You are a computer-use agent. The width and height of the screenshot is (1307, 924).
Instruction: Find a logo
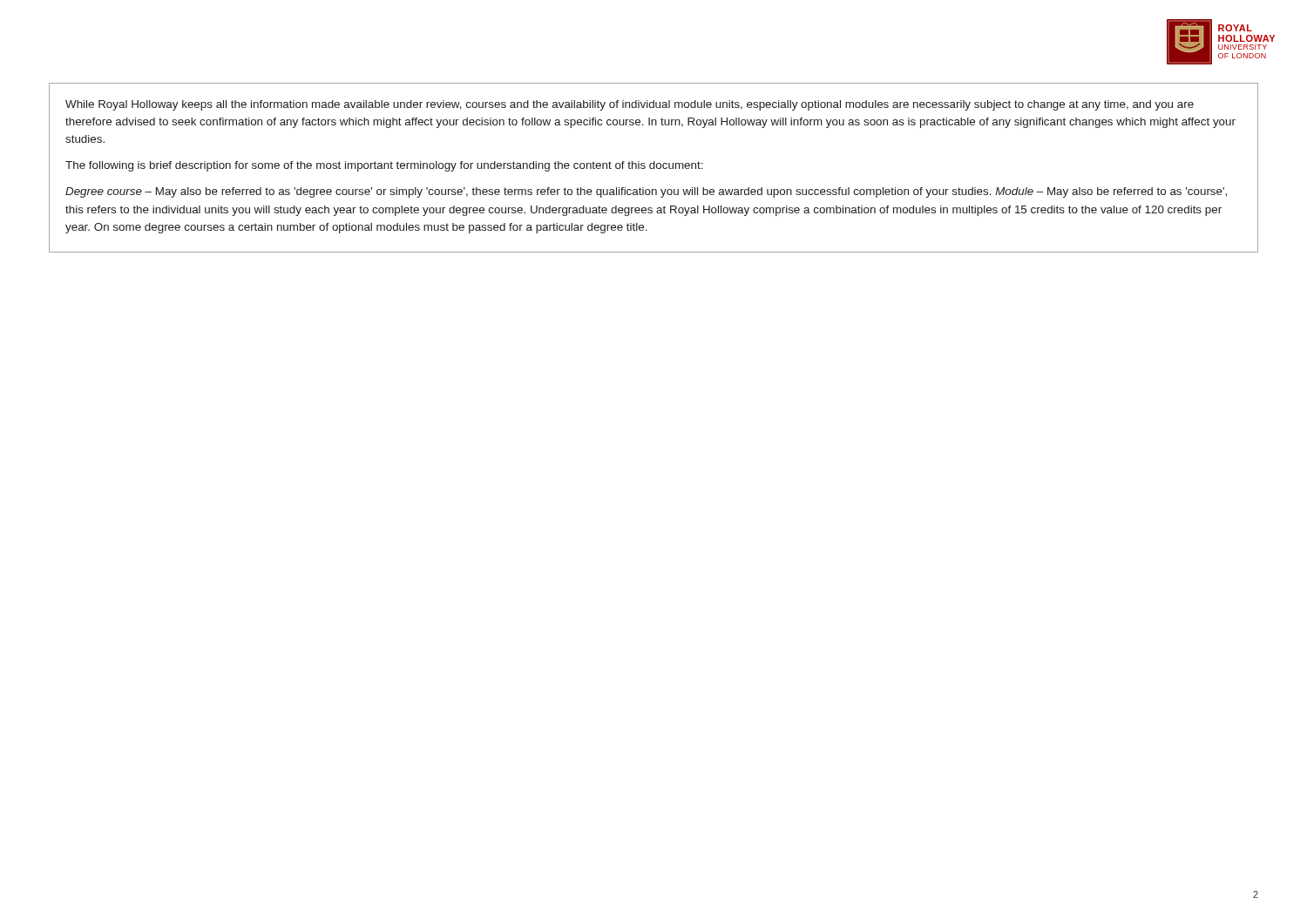coord(1221,42)
